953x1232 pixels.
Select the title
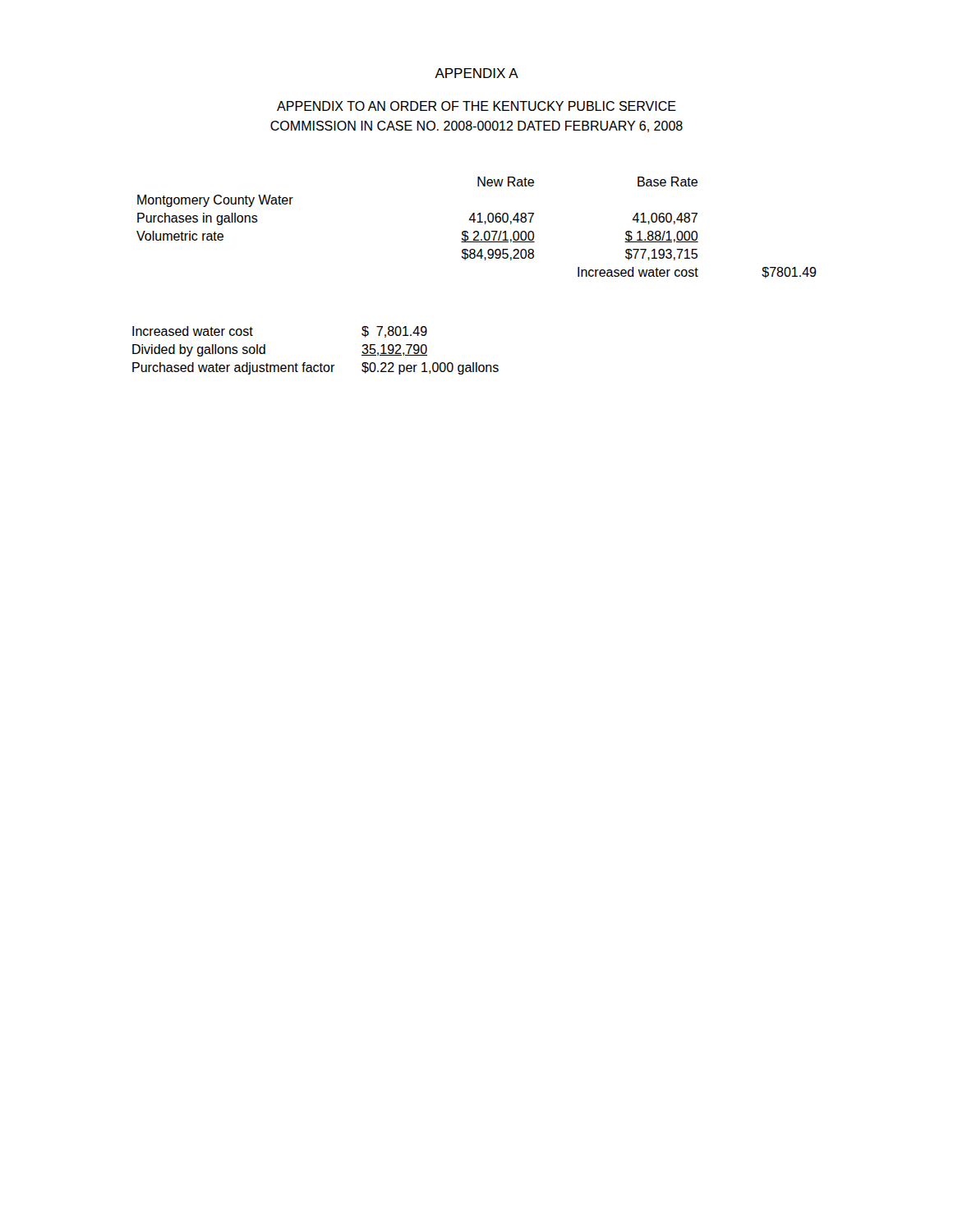(x=476, y=101)
